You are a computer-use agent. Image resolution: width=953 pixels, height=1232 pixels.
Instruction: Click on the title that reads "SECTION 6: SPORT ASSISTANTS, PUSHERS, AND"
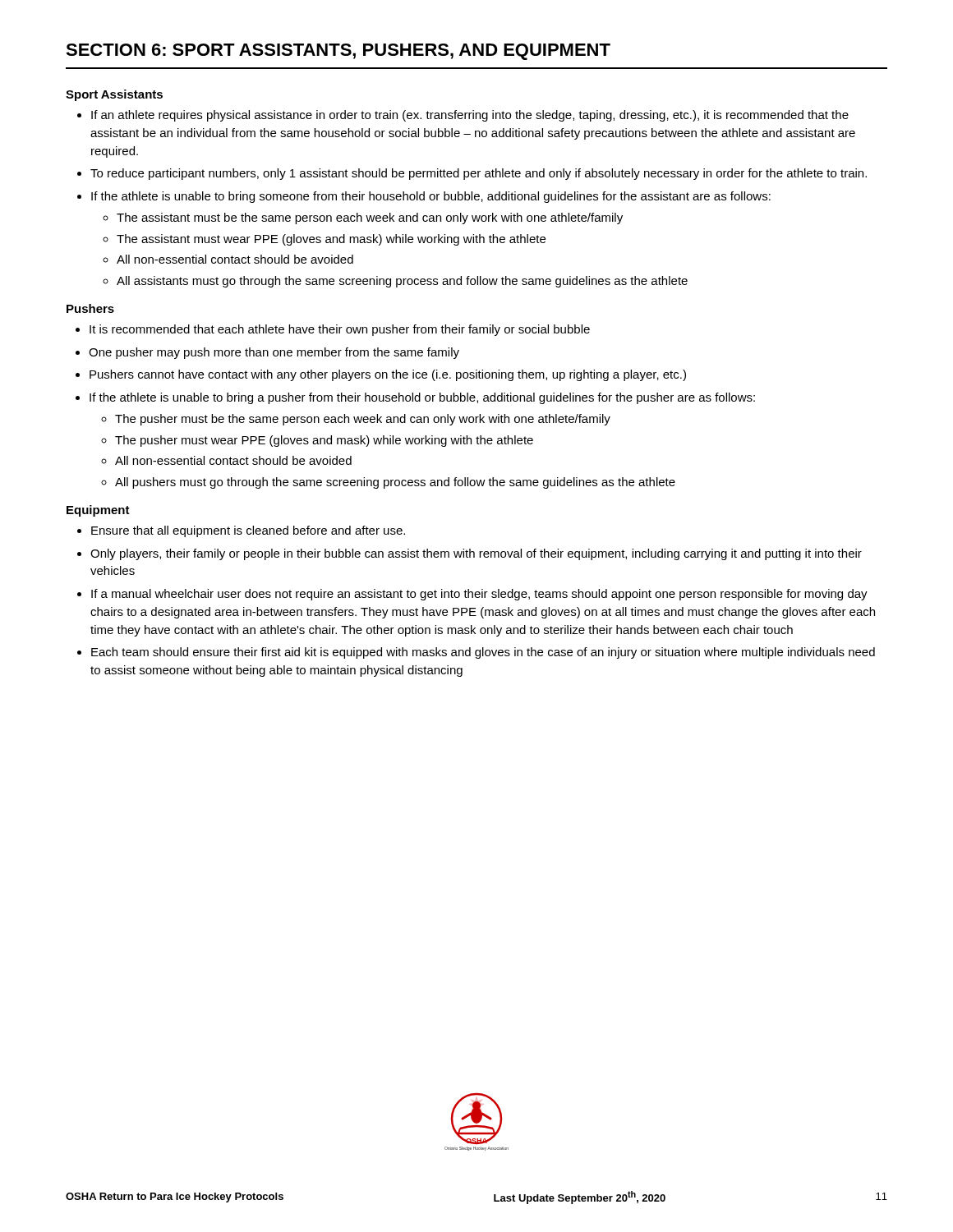point(338,50)
